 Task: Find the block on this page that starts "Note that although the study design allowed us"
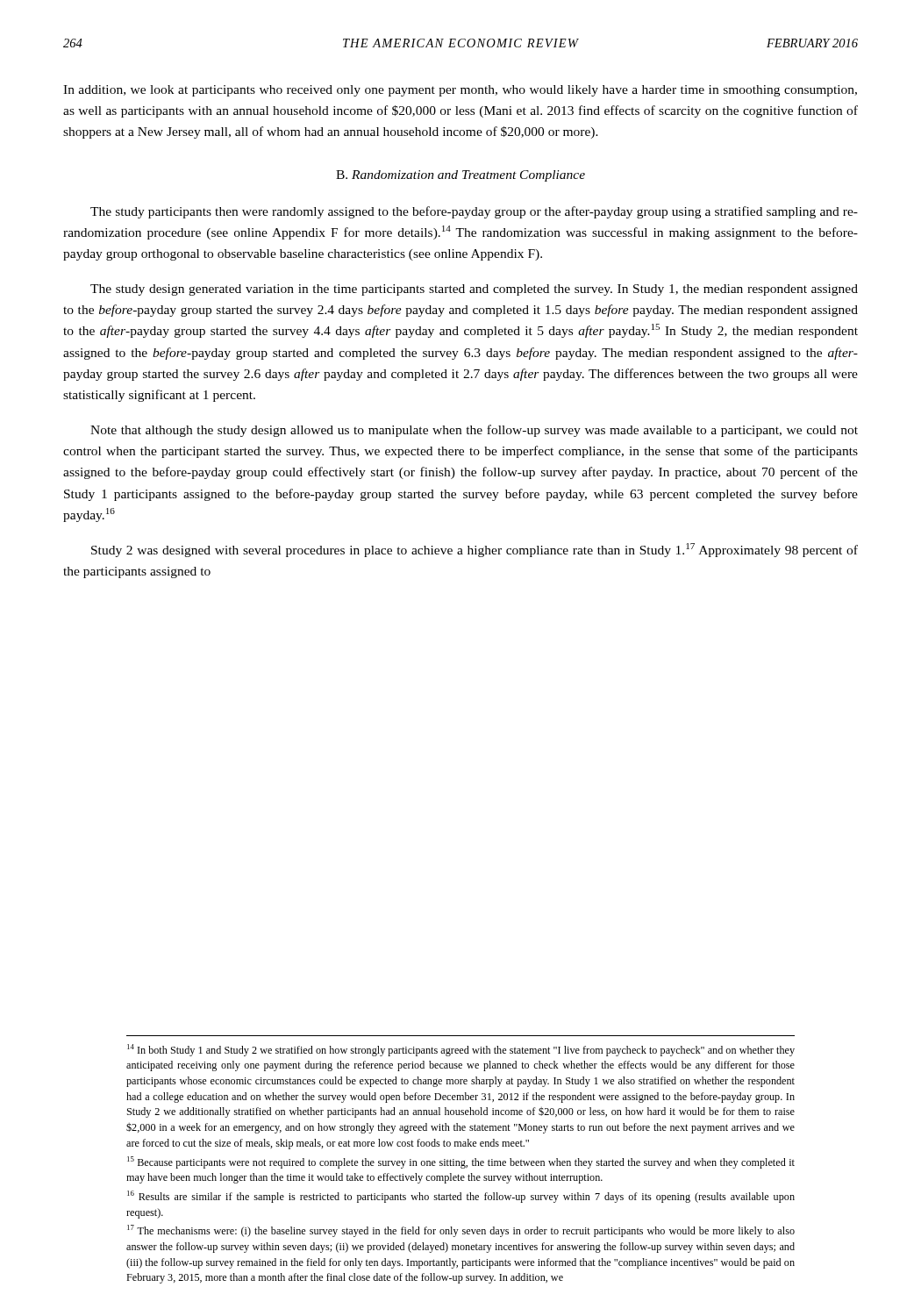tap(460, 472)
